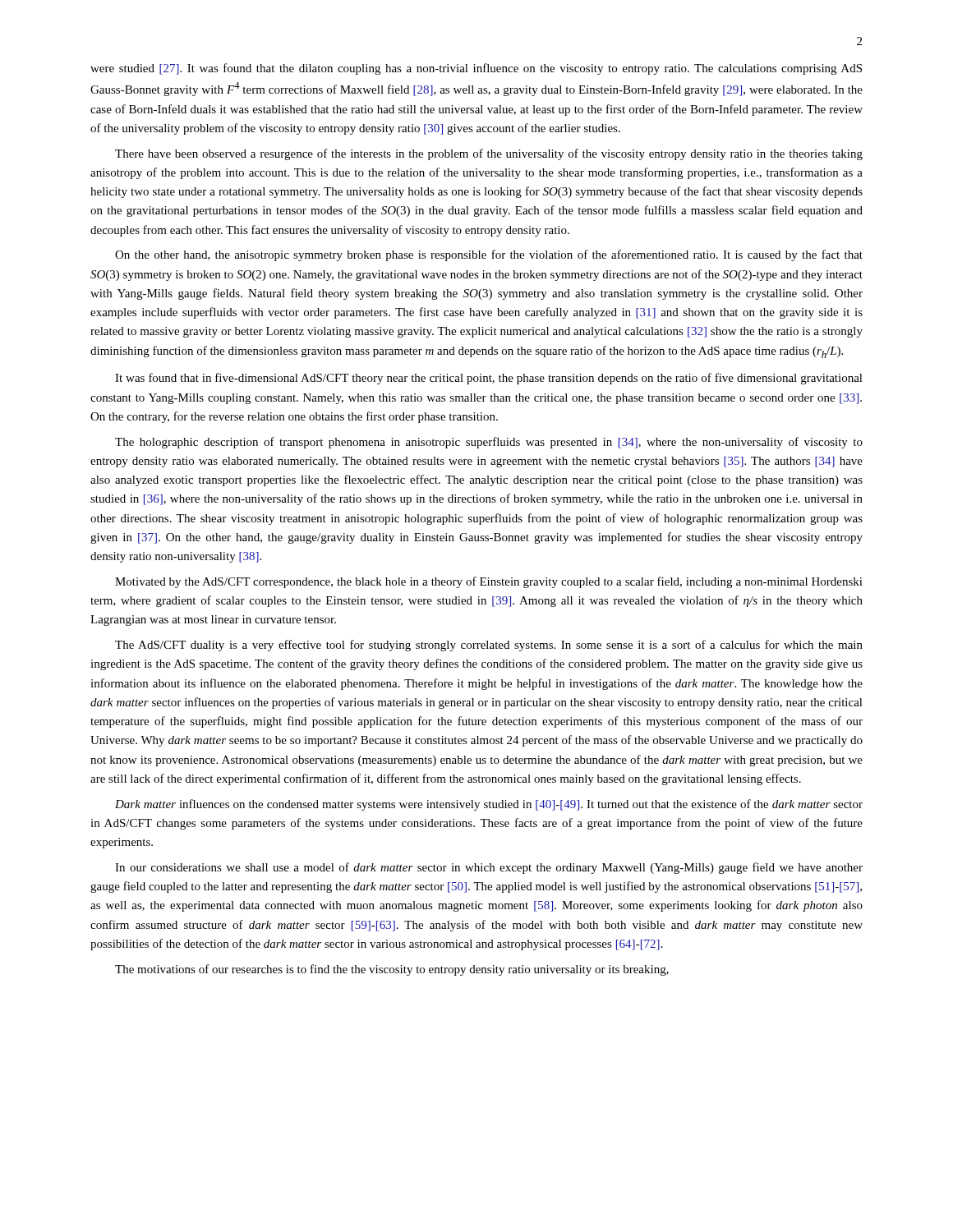This screenshot has width=953, height=1232.
Task: Locate the text block that says "The holographic description of transport phenomena"
Action: click(476, 499)
